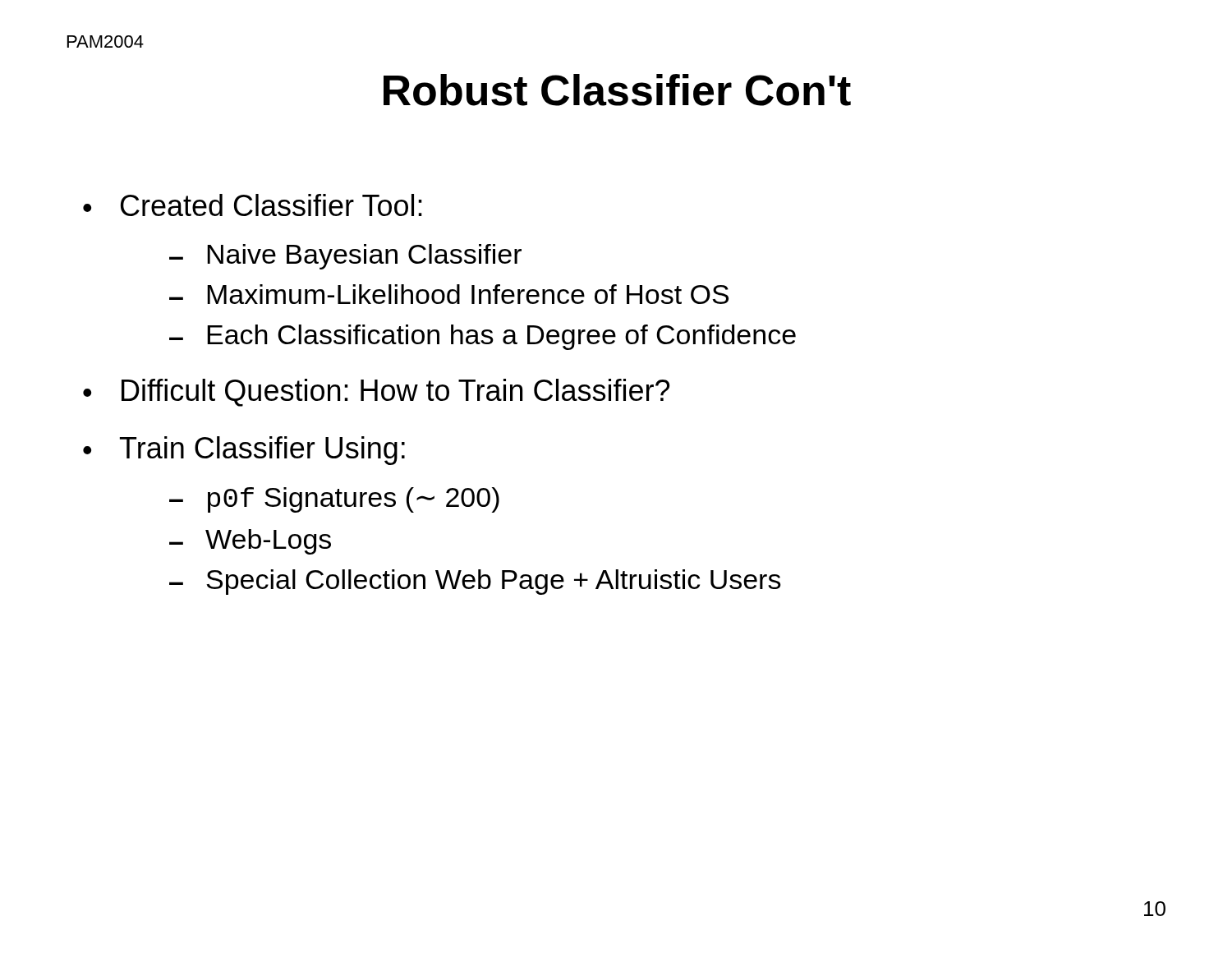Click on the list item with the text "• Created Classifier Tool: – Naive"

click(x=616, y=270)
